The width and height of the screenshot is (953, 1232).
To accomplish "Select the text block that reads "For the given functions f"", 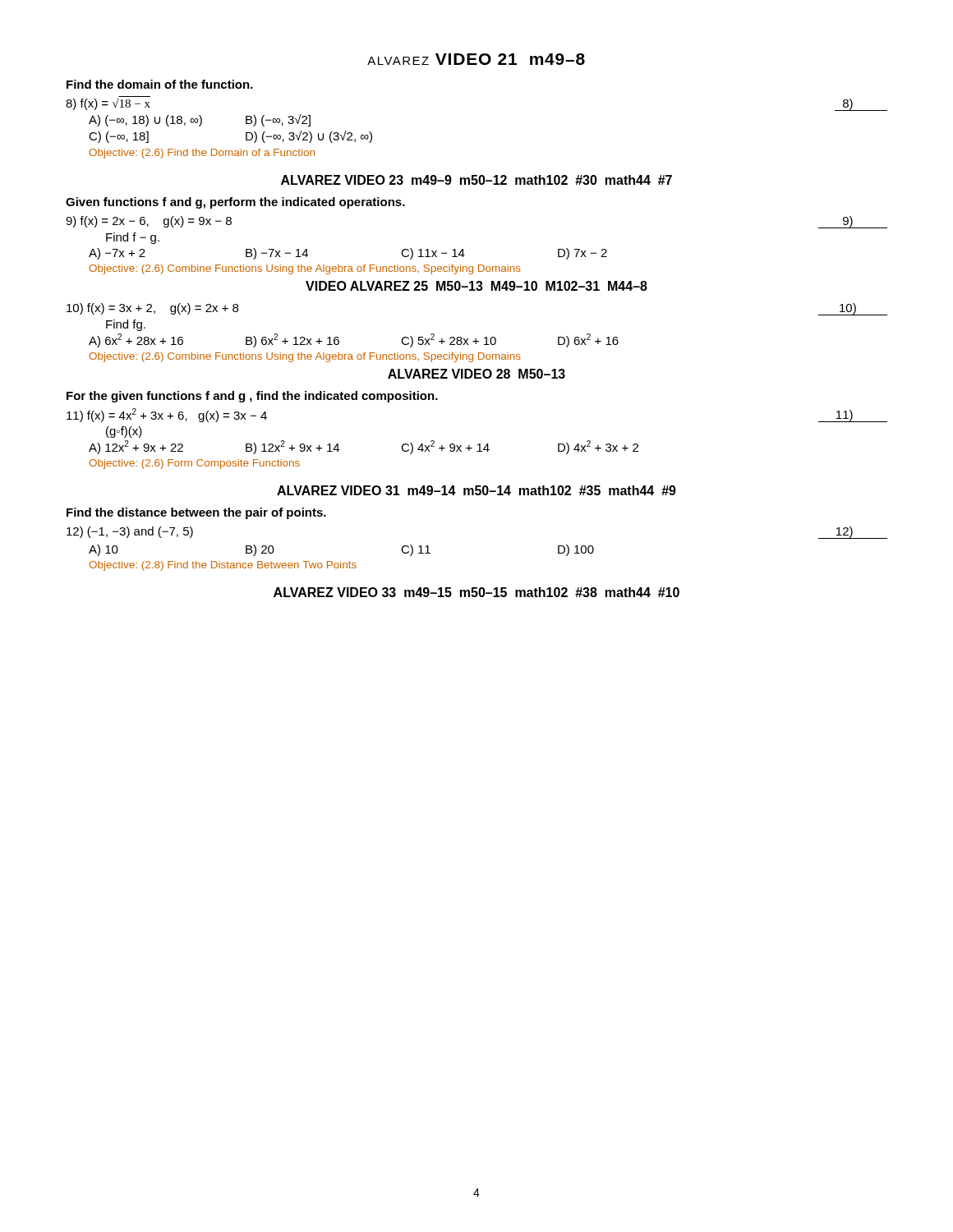I will coord(252,395).
